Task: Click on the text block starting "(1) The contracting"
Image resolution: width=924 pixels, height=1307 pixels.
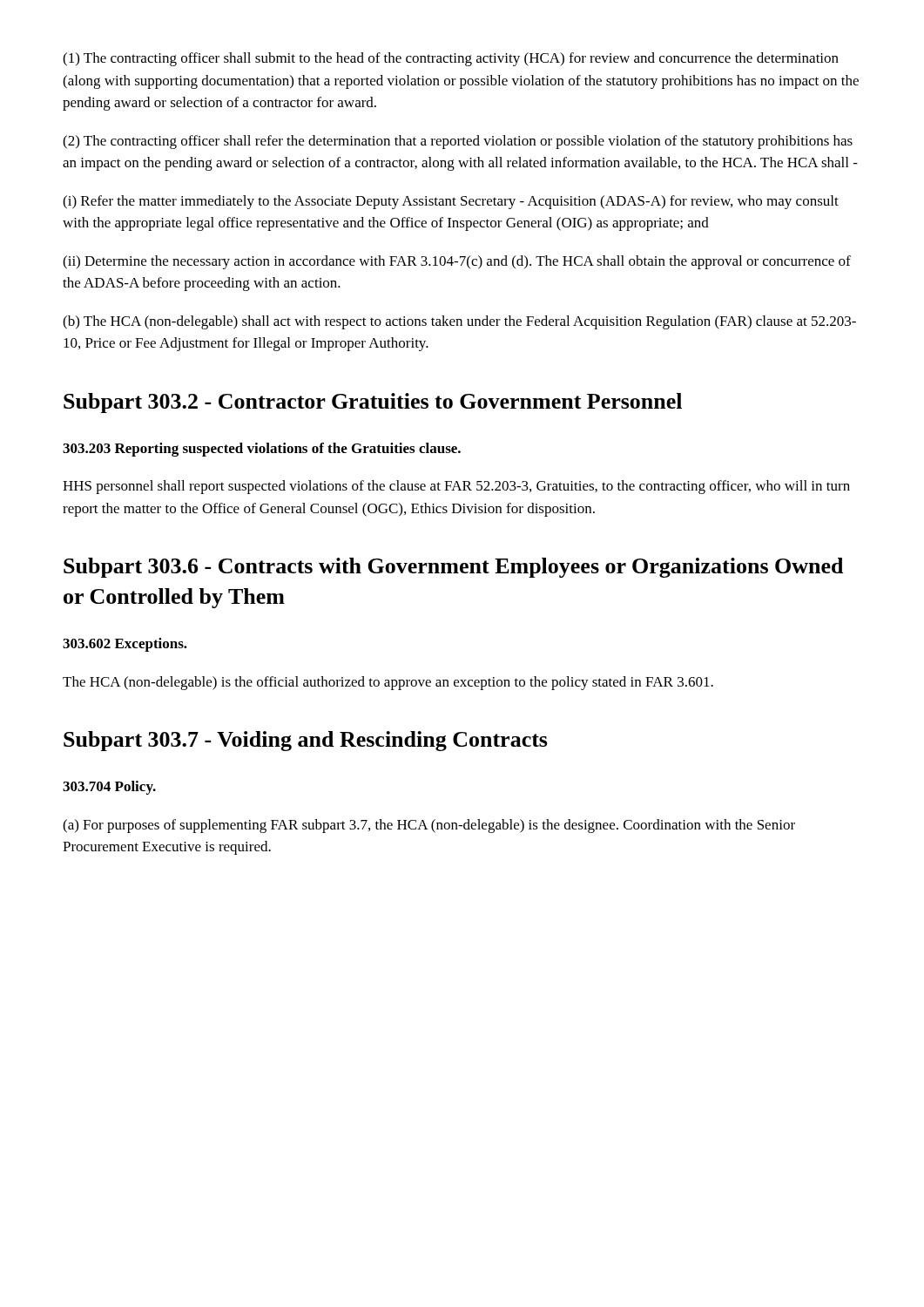Action: click(461, 80)
